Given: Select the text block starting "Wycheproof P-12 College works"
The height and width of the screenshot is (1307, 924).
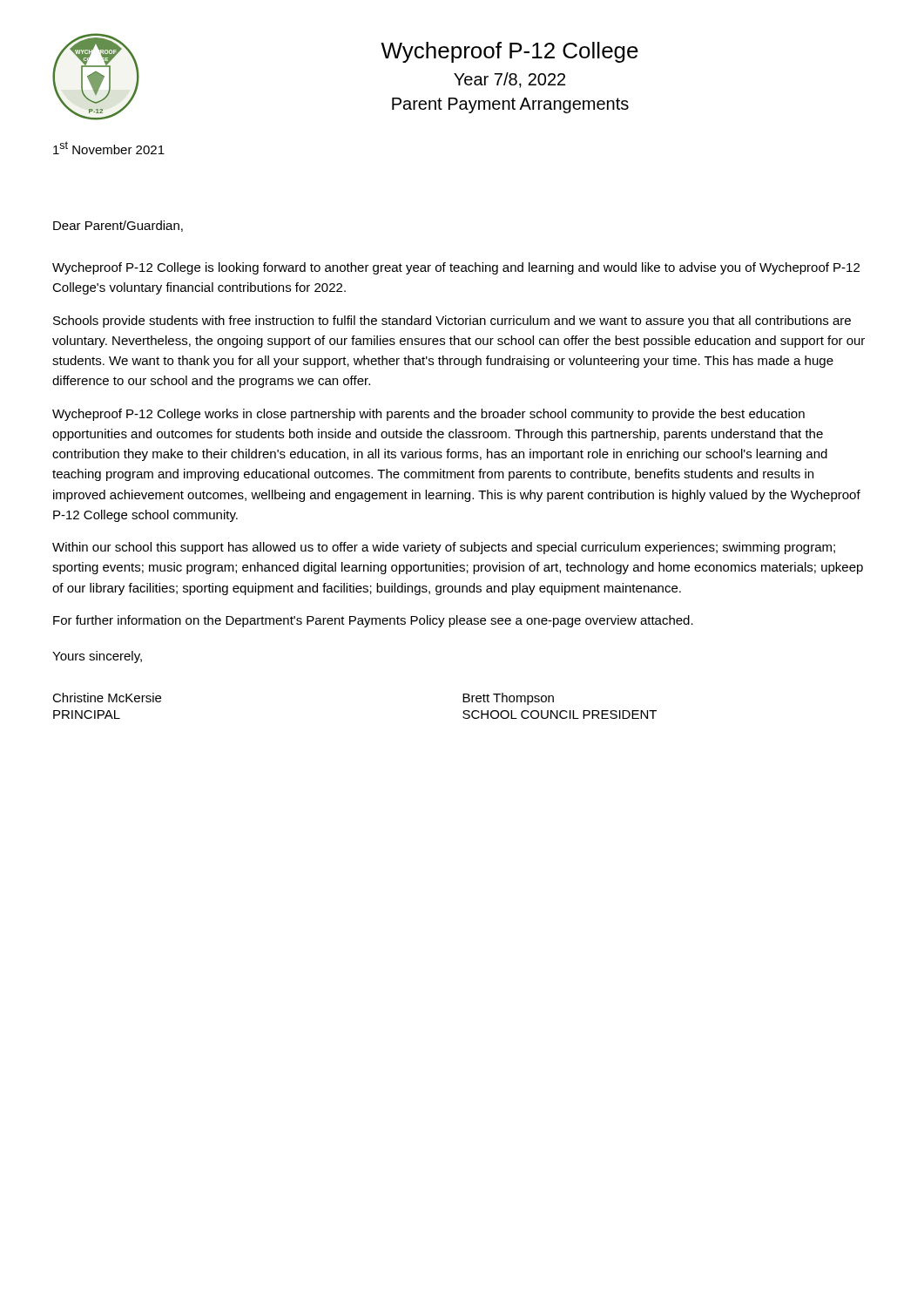Looking at the screenshot, I should [x=456, y=464].
